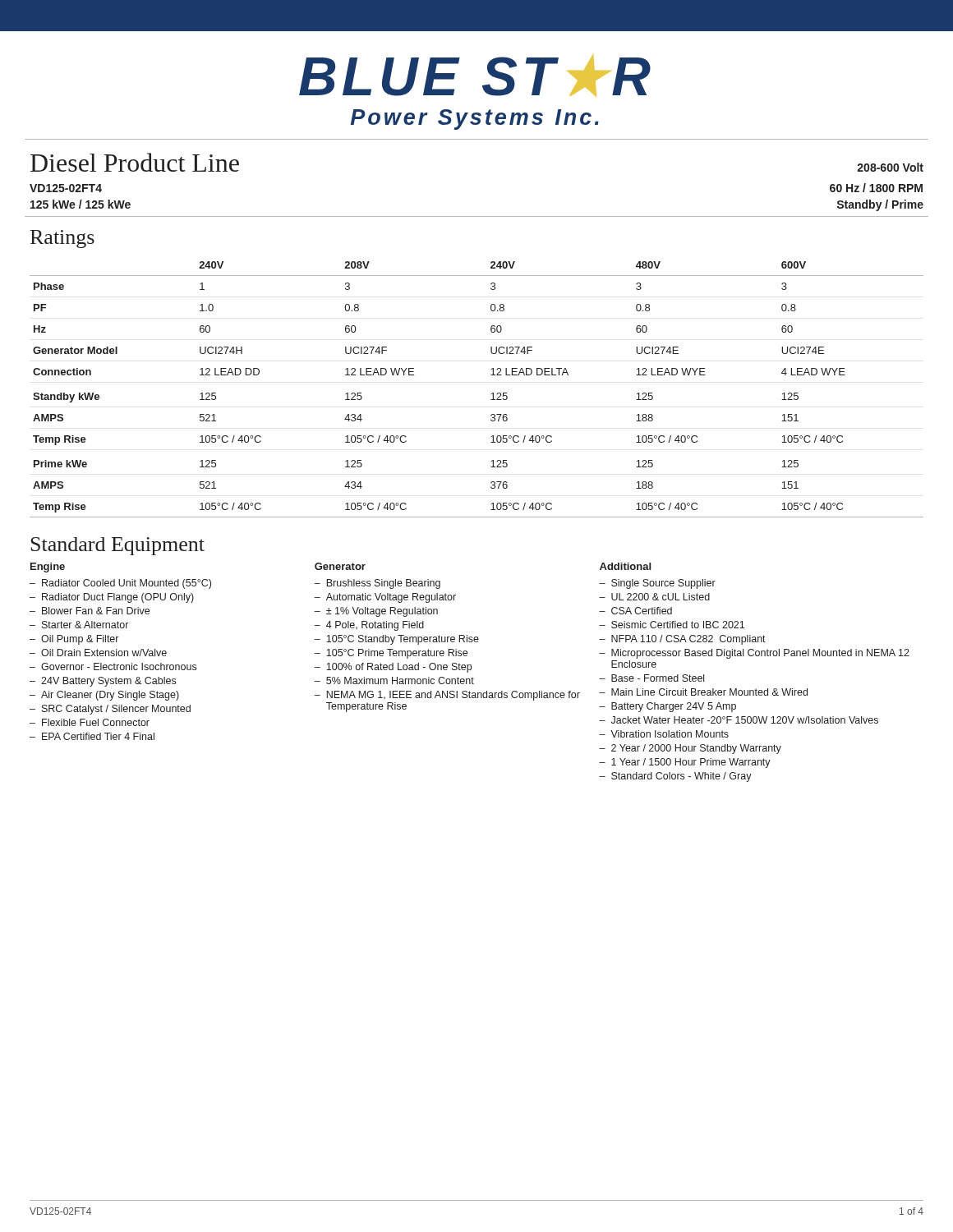This screenshot has width=953, height=1232.
Task: Click where it says "Vibration Isolation Mounts"
Action: (x=670, y=734)
